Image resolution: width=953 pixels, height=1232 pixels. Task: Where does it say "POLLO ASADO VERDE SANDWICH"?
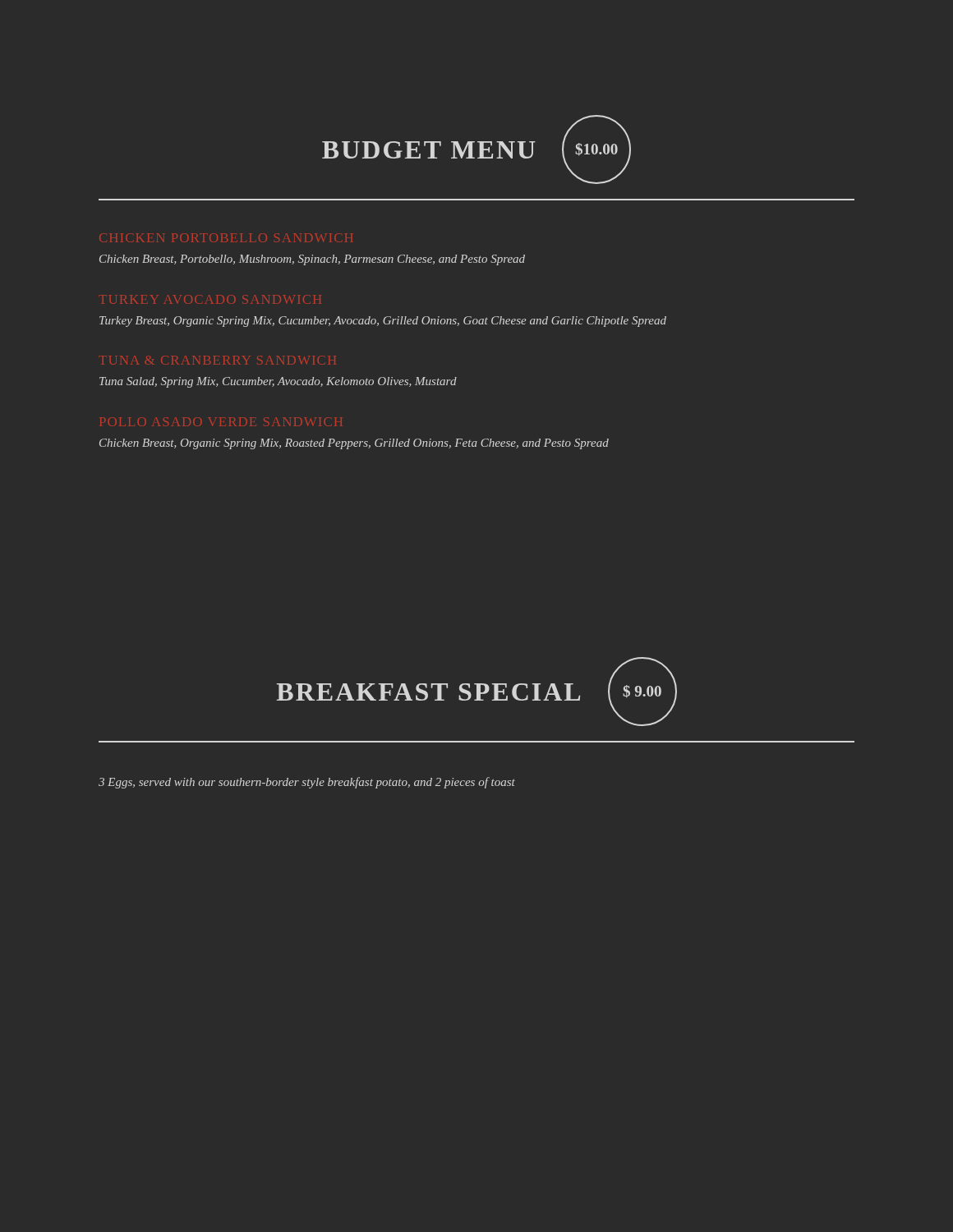(221, 421)
